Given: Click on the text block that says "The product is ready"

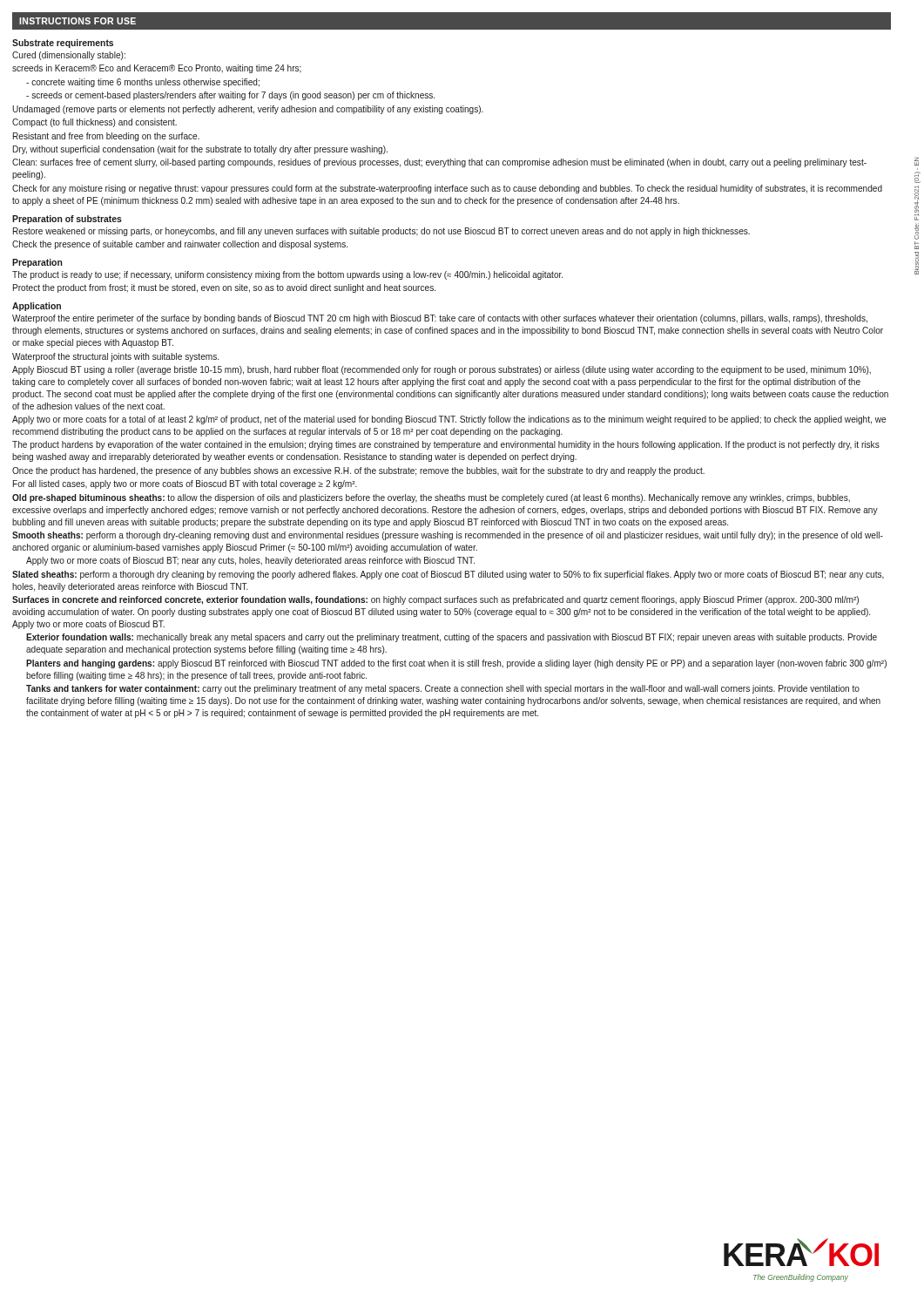Looking at the screenshot, I should (452, 282).
